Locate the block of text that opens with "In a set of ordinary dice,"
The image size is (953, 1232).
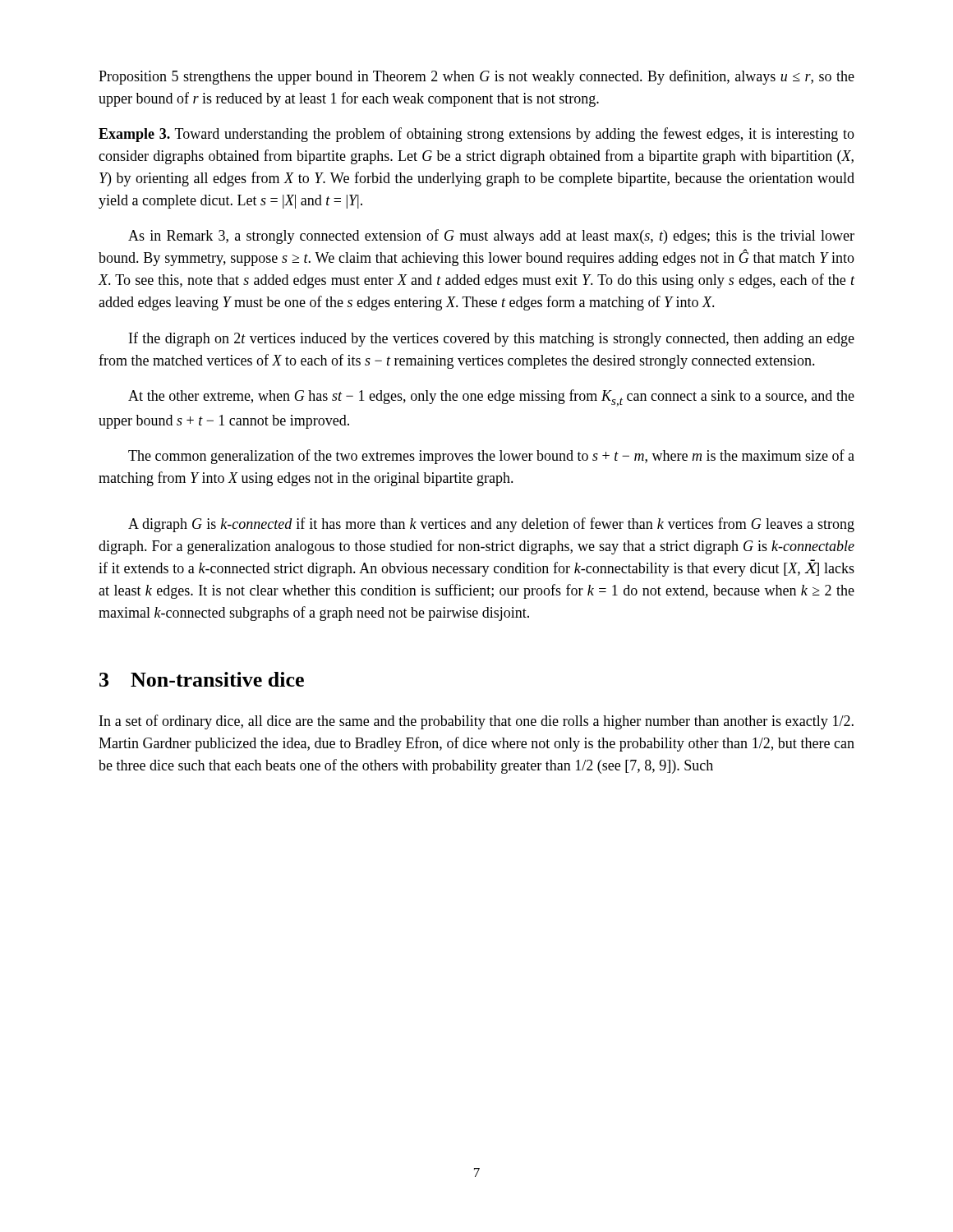click(476, 744)
